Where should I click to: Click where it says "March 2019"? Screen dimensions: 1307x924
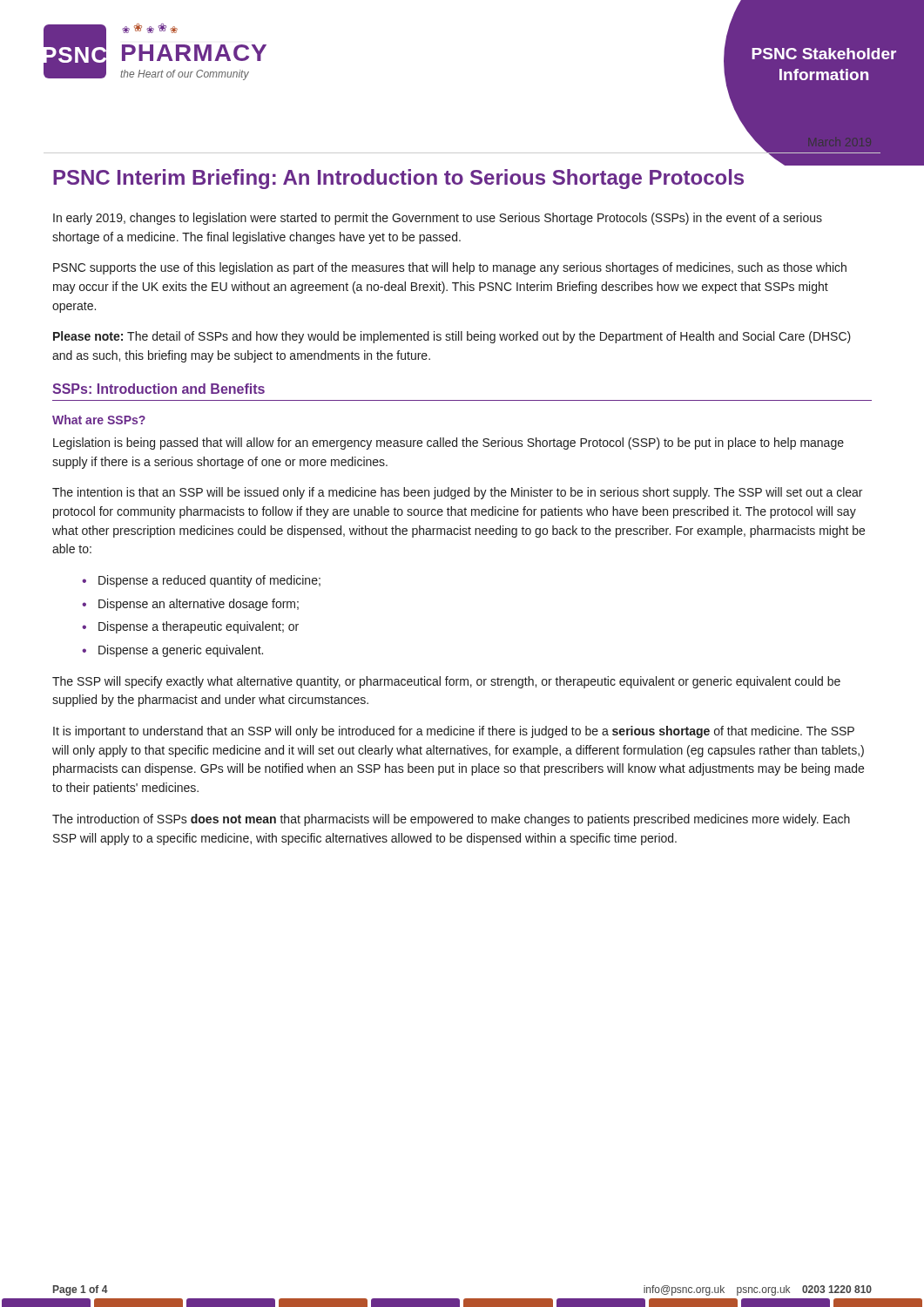click(x=840, y=142)
